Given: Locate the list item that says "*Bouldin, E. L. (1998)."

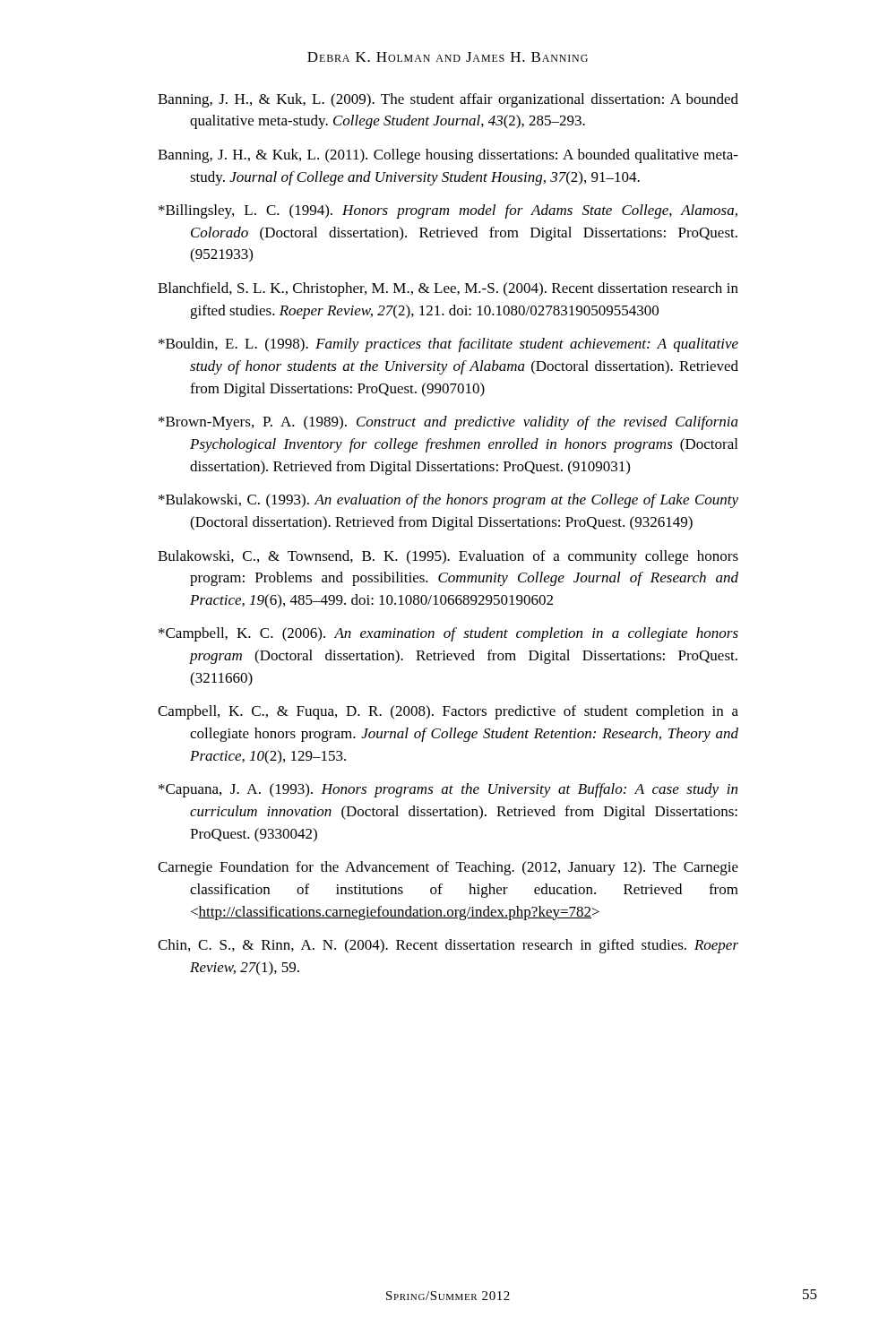Looking at the screenshot, I should click(448, 366).
